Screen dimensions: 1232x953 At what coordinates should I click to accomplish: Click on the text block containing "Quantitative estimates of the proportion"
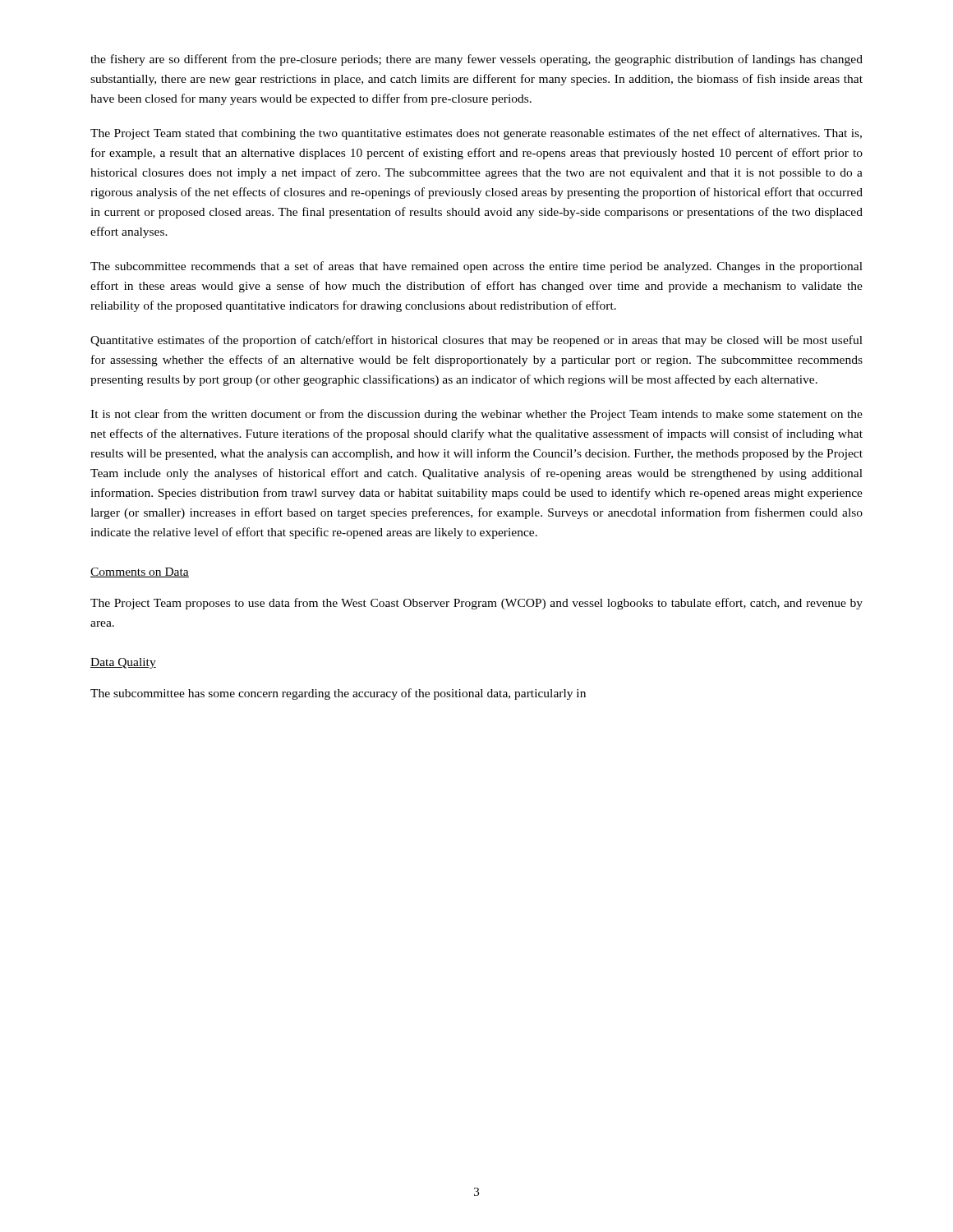(x=476, y=359)
